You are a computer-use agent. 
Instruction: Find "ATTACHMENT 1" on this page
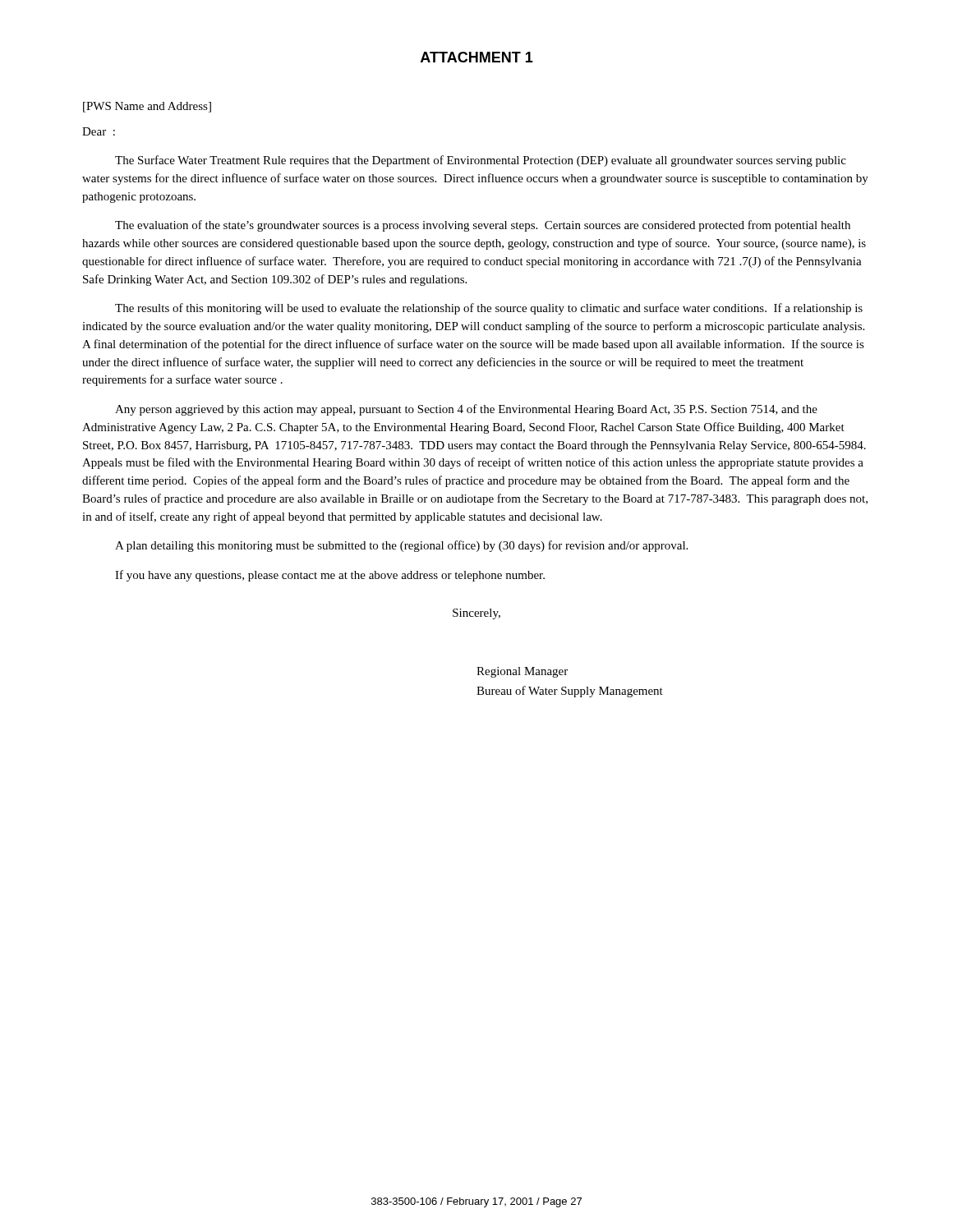pyautogui.click(x=476, y=57)
